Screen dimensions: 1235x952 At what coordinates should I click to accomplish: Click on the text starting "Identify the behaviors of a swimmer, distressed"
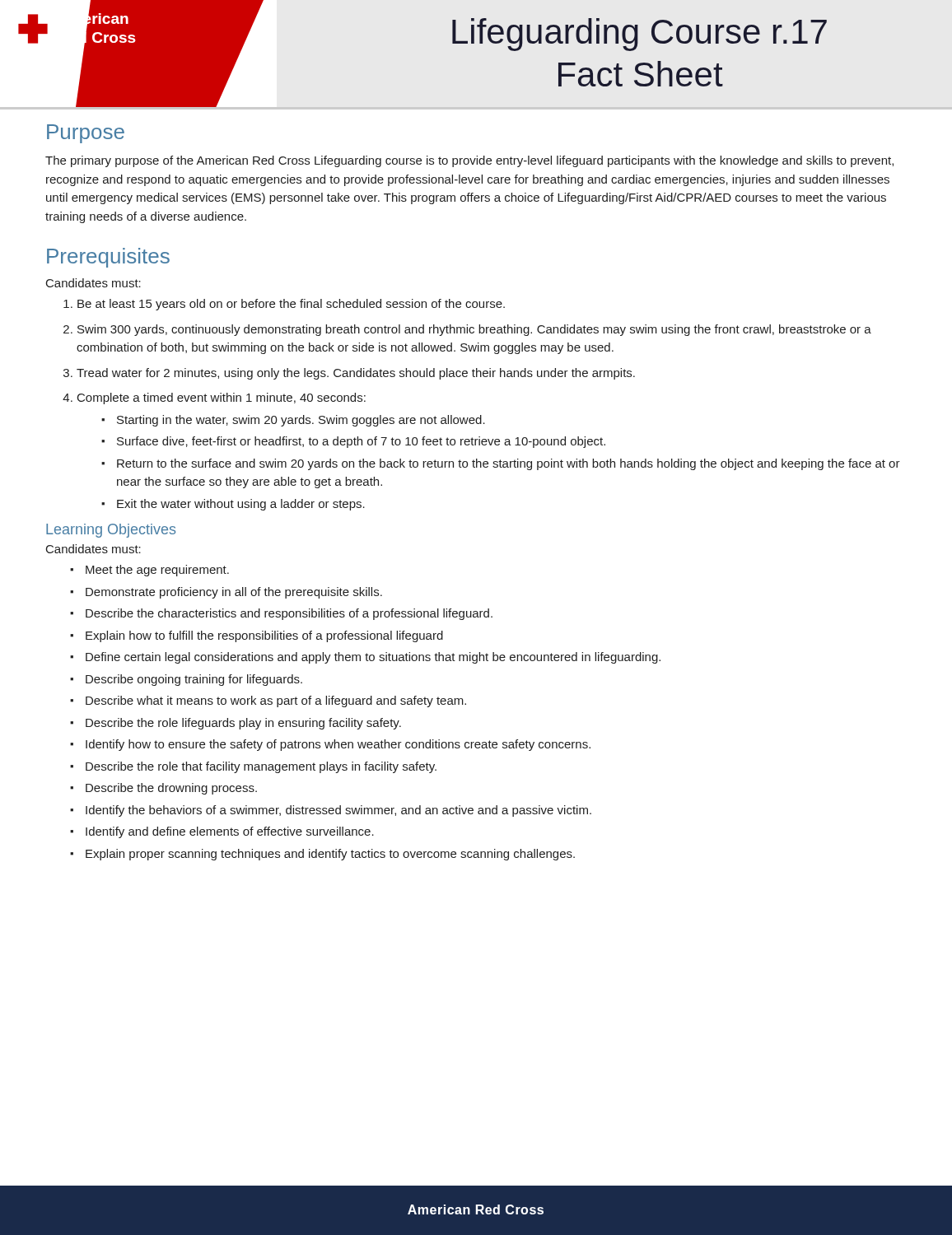339,809
